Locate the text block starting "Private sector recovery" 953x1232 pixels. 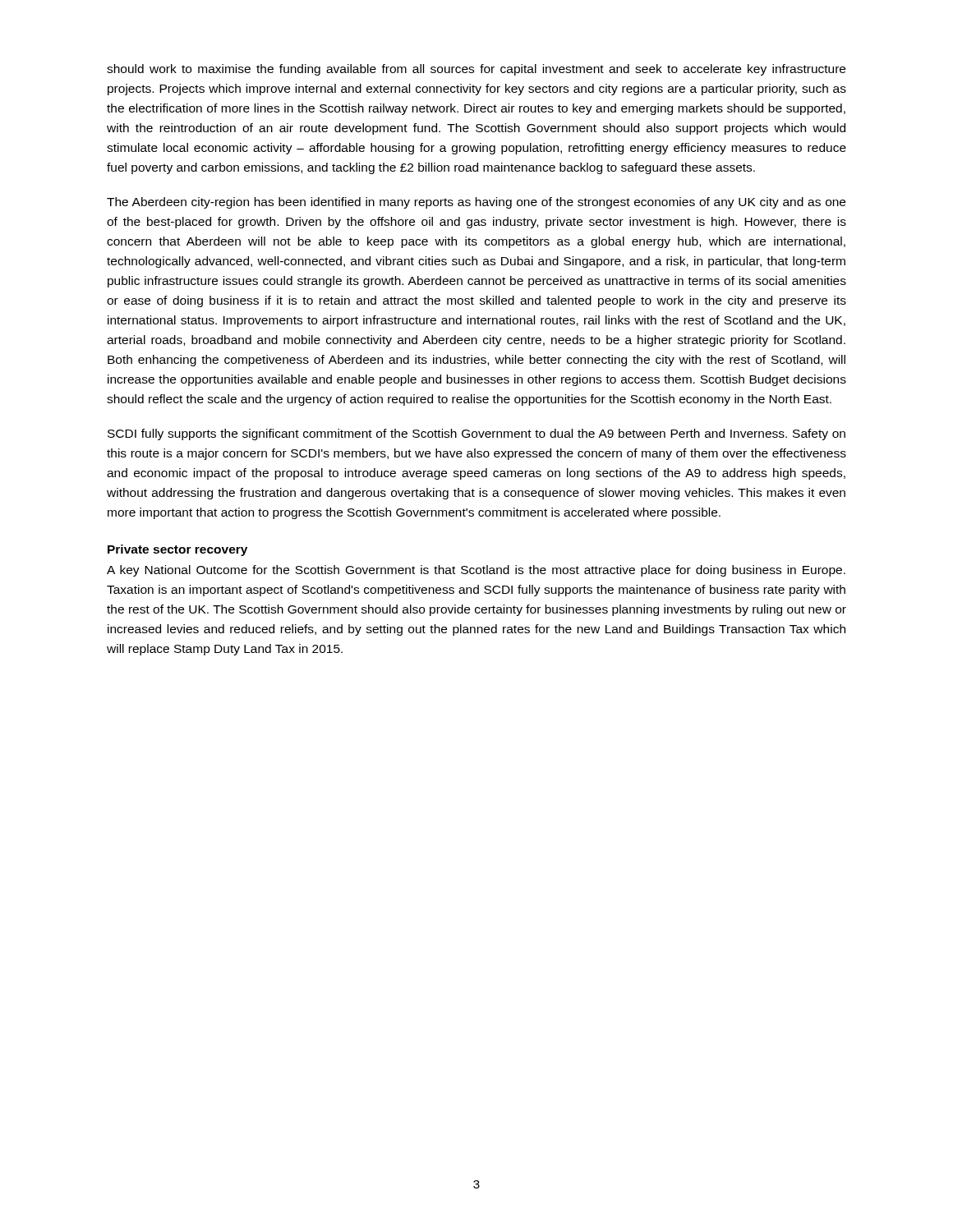point(177,549)
